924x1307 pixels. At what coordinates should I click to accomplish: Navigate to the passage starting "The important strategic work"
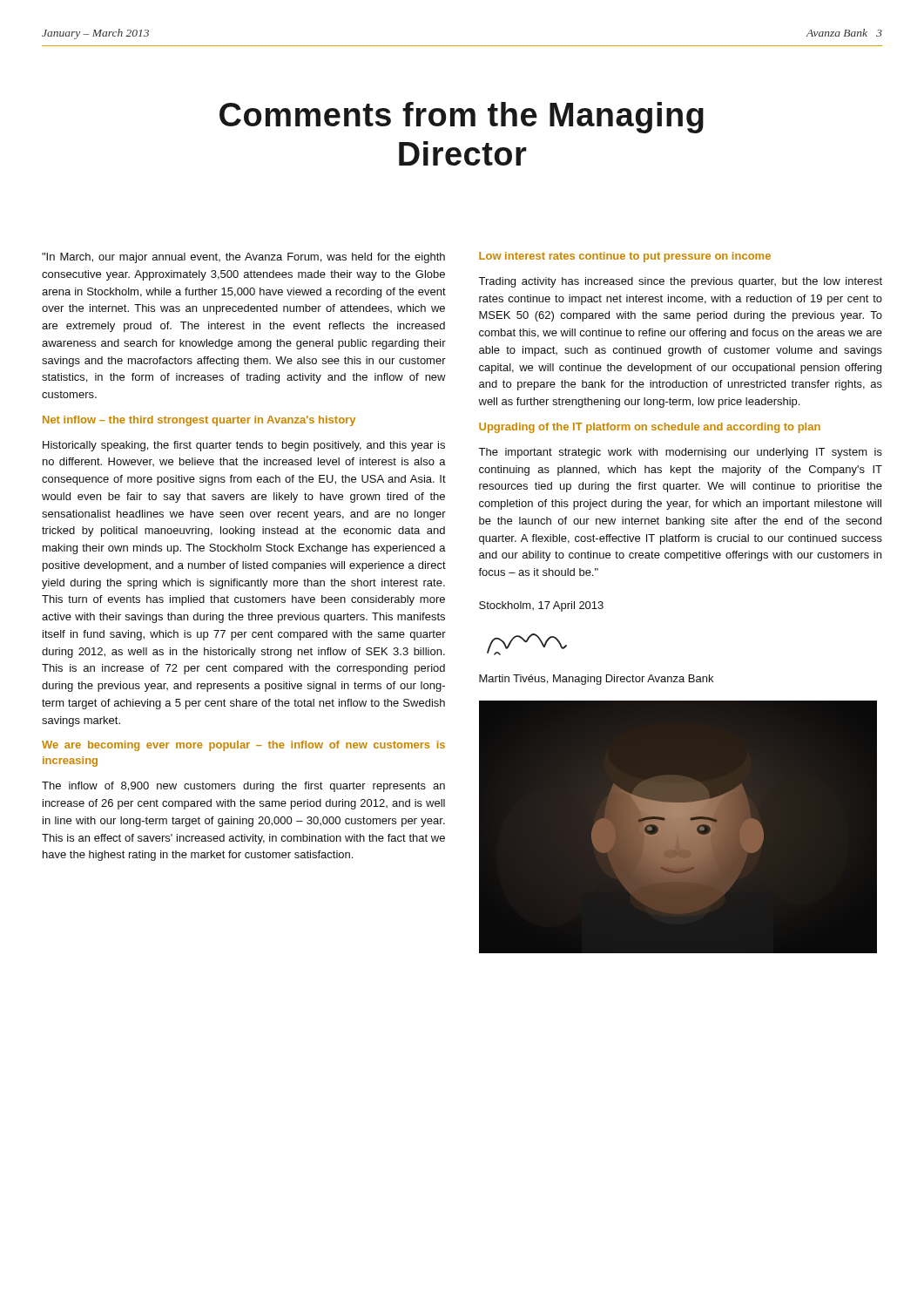click(x=680, y=512)
